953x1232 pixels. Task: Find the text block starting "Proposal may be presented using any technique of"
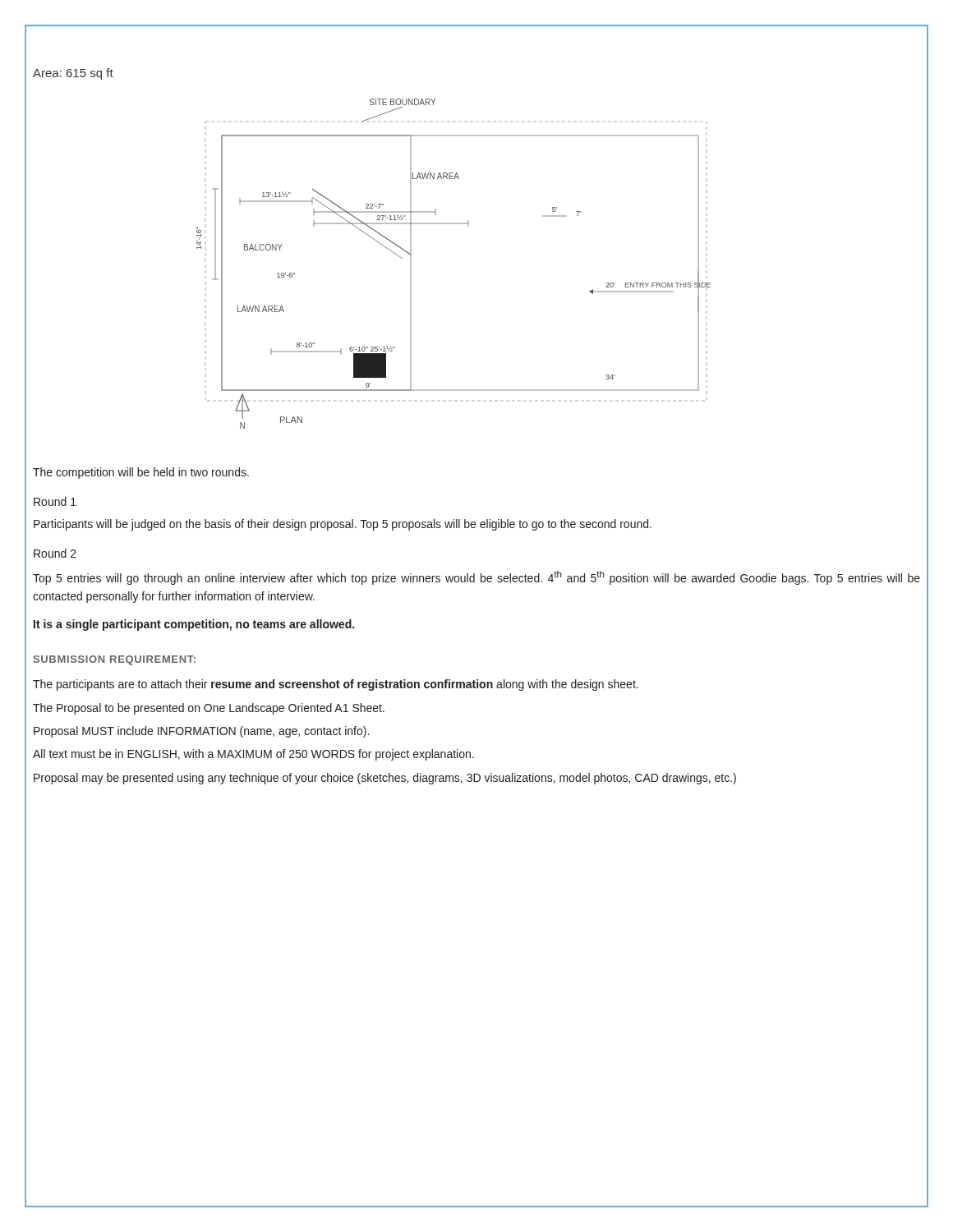pyautogui.click(x=385, y=778)
